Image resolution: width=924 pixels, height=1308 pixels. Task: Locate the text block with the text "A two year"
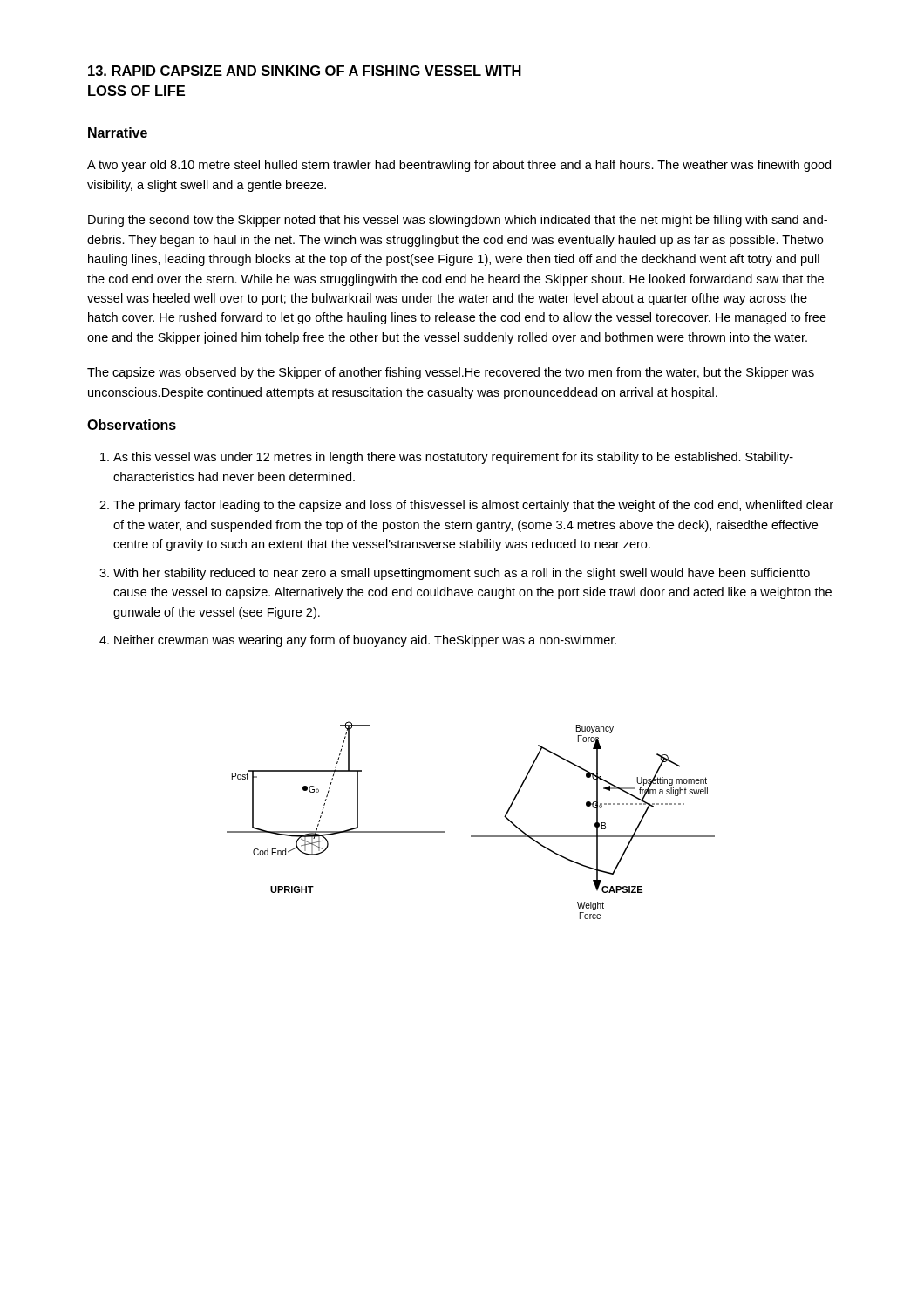[459, 175]
